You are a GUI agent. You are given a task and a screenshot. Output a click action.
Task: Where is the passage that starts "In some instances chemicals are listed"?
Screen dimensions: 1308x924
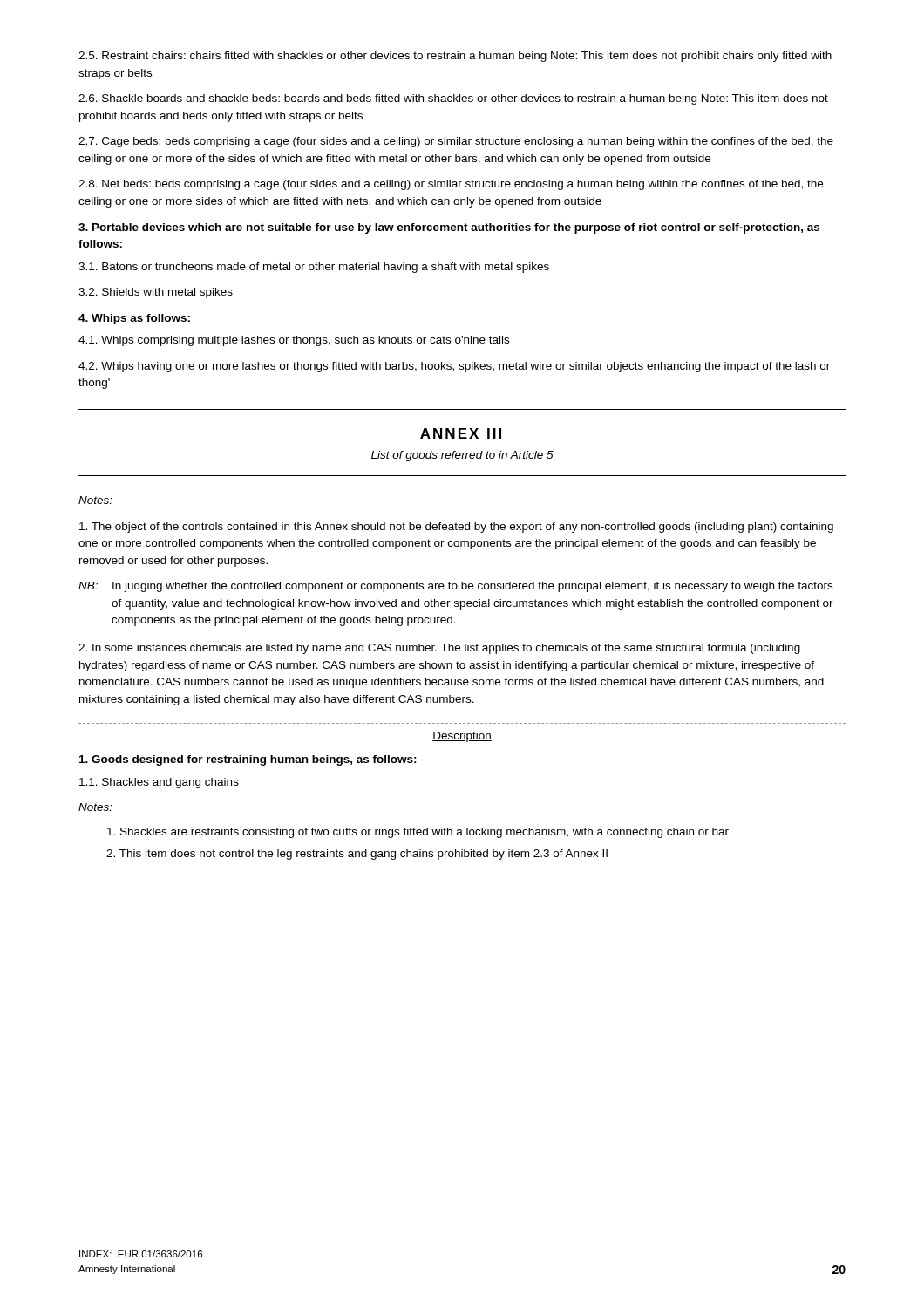(x=451, y=673)
